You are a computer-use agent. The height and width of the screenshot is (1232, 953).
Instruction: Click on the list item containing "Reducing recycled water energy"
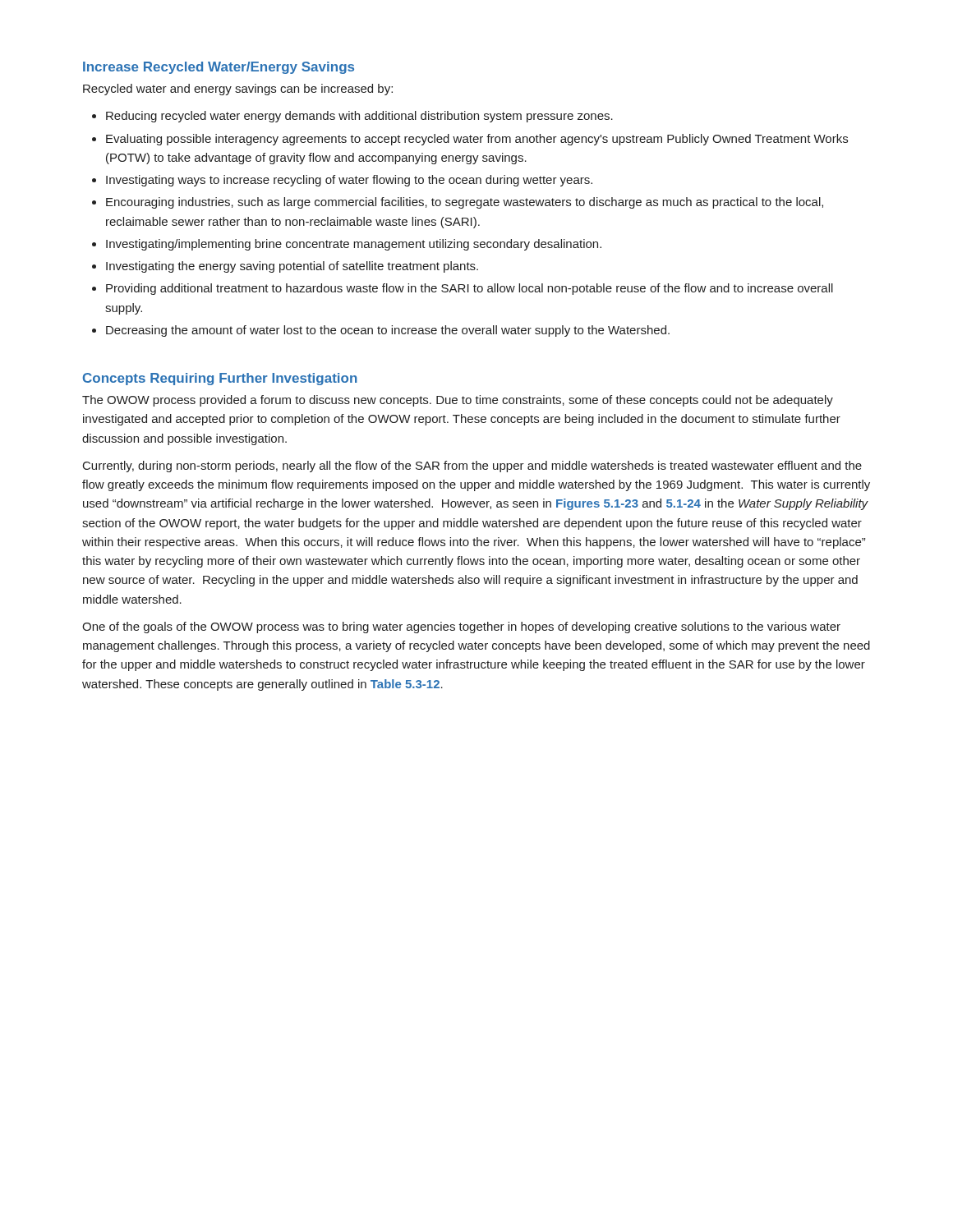tap(359, 116)
